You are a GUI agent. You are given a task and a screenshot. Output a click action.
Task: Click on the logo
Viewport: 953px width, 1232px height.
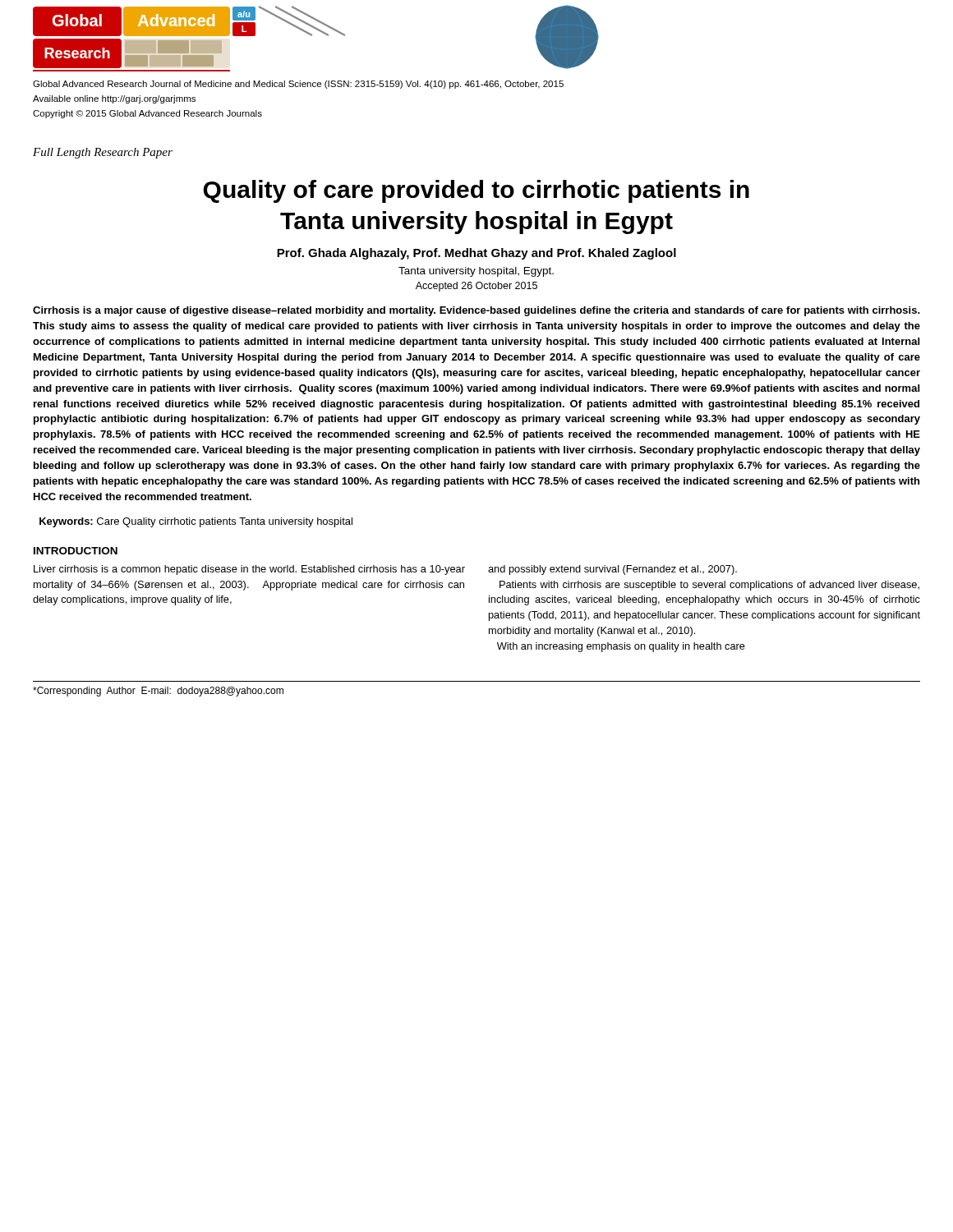click(x=476, y=37)
